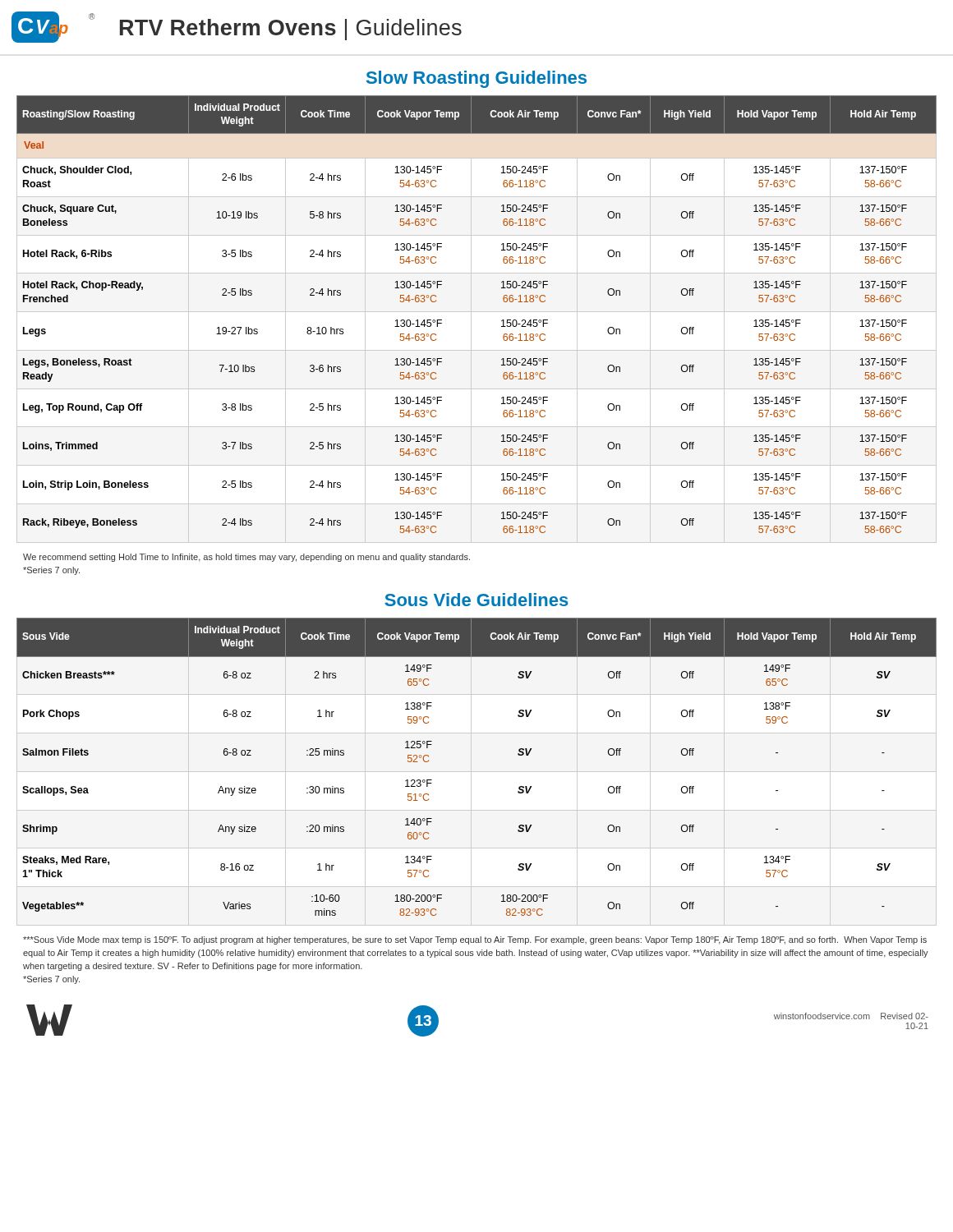This screenshot has height=1232, width=953.
Task: Locate the table with the text "3-6 hrs"
Action: point(476,319)
